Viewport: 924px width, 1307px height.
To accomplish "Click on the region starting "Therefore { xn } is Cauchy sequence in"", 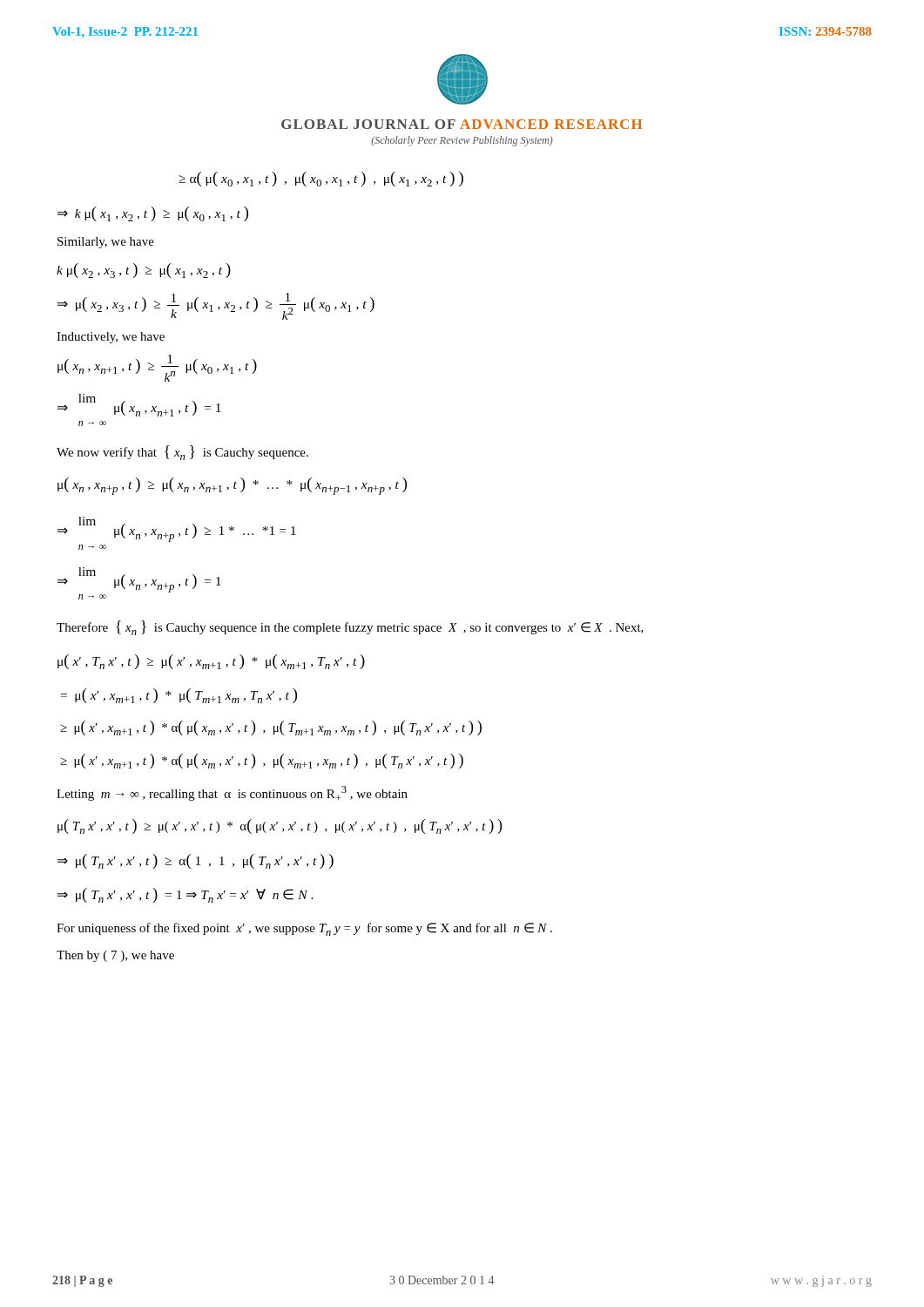I will click(x=350, y=627).
